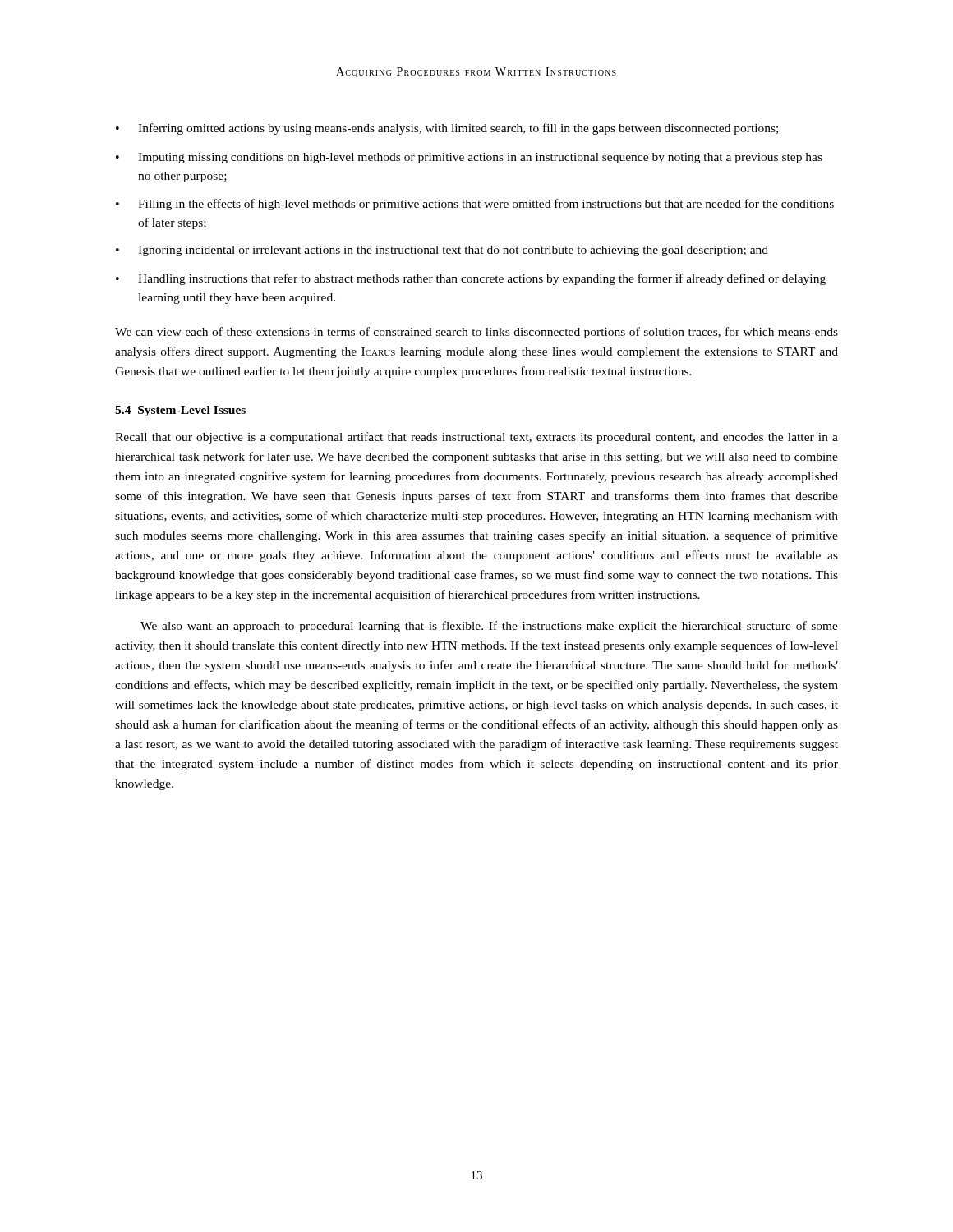Image resolution: width=953 pixels, height=1232 pixels.
Task: Click the passage that begins "• Handling instructions that refer to"
Action: click(476, 288)
